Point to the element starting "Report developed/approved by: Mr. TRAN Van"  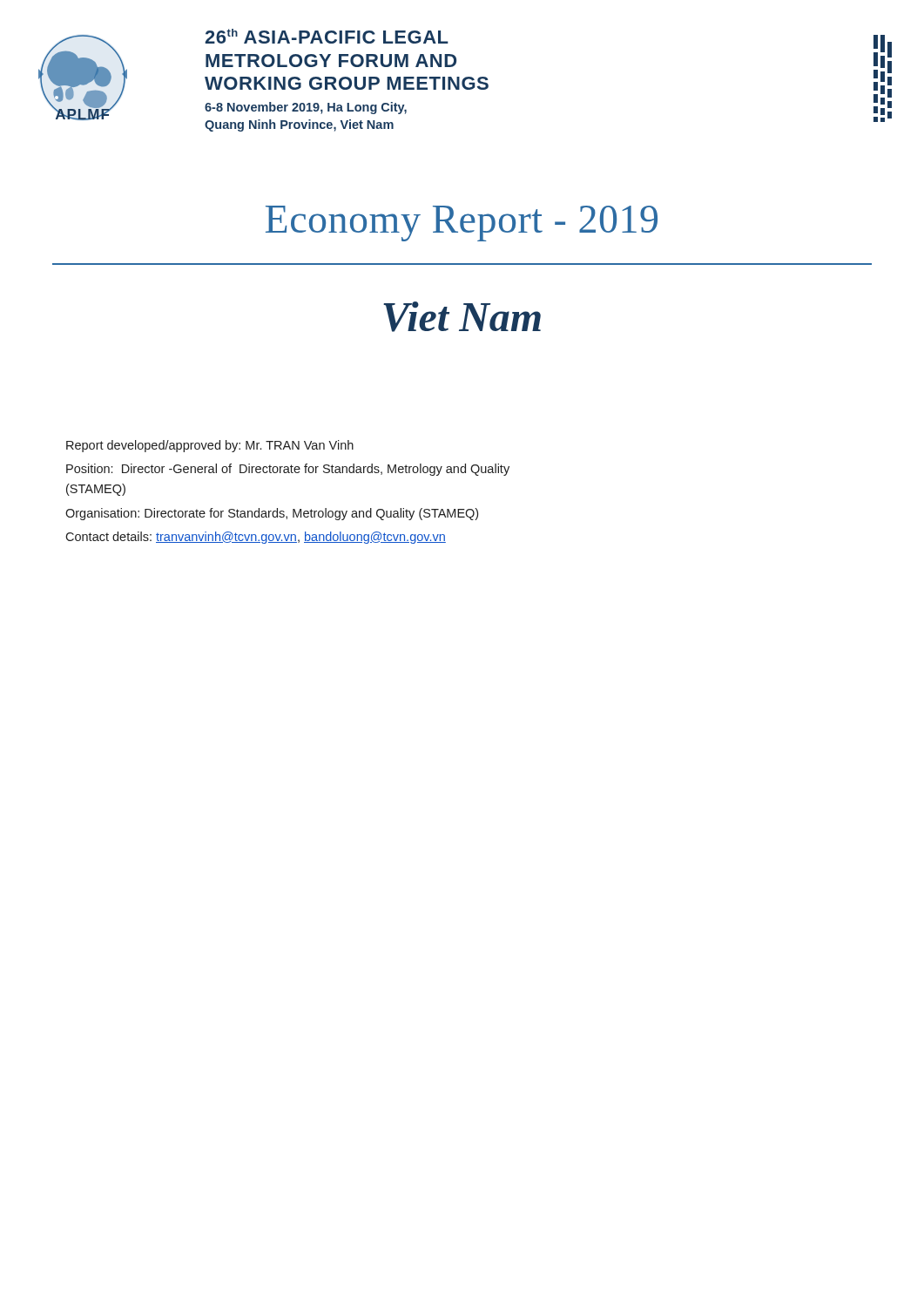coord(210,445)
